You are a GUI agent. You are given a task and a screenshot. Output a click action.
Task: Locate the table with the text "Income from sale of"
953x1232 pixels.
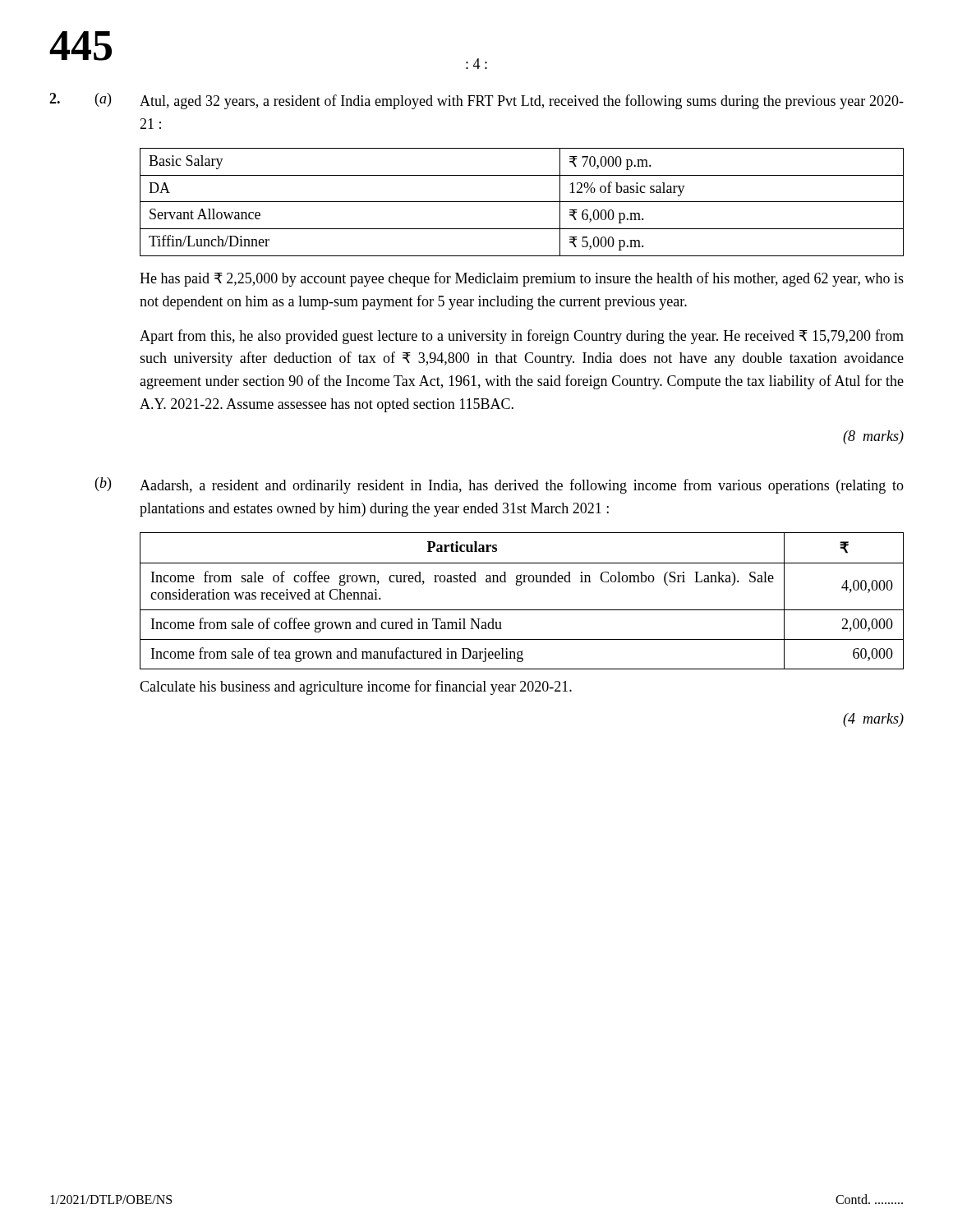click(x=522, y=601)
